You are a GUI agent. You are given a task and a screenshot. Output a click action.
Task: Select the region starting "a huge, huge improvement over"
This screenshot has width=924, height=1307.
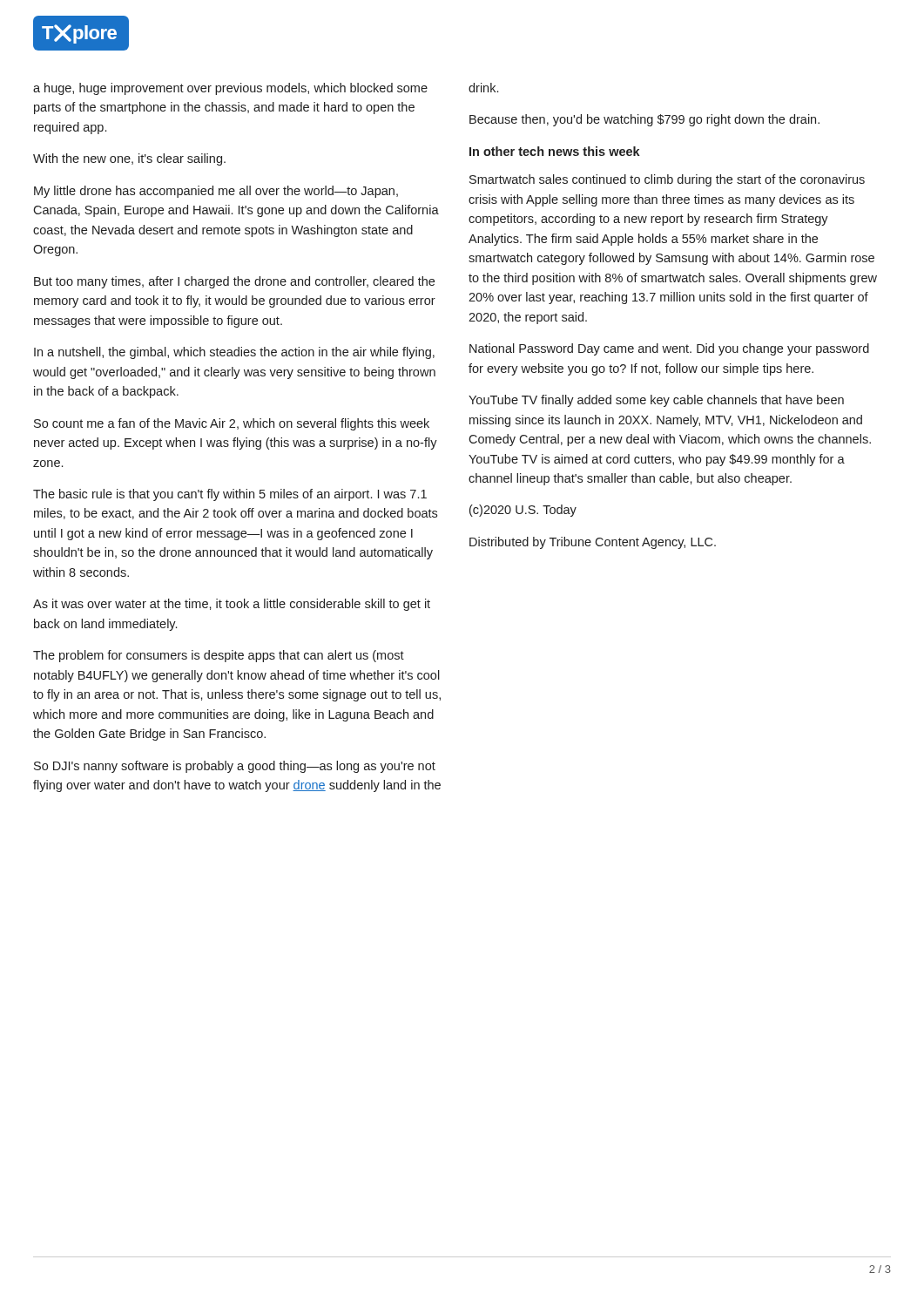coord(239,108)
